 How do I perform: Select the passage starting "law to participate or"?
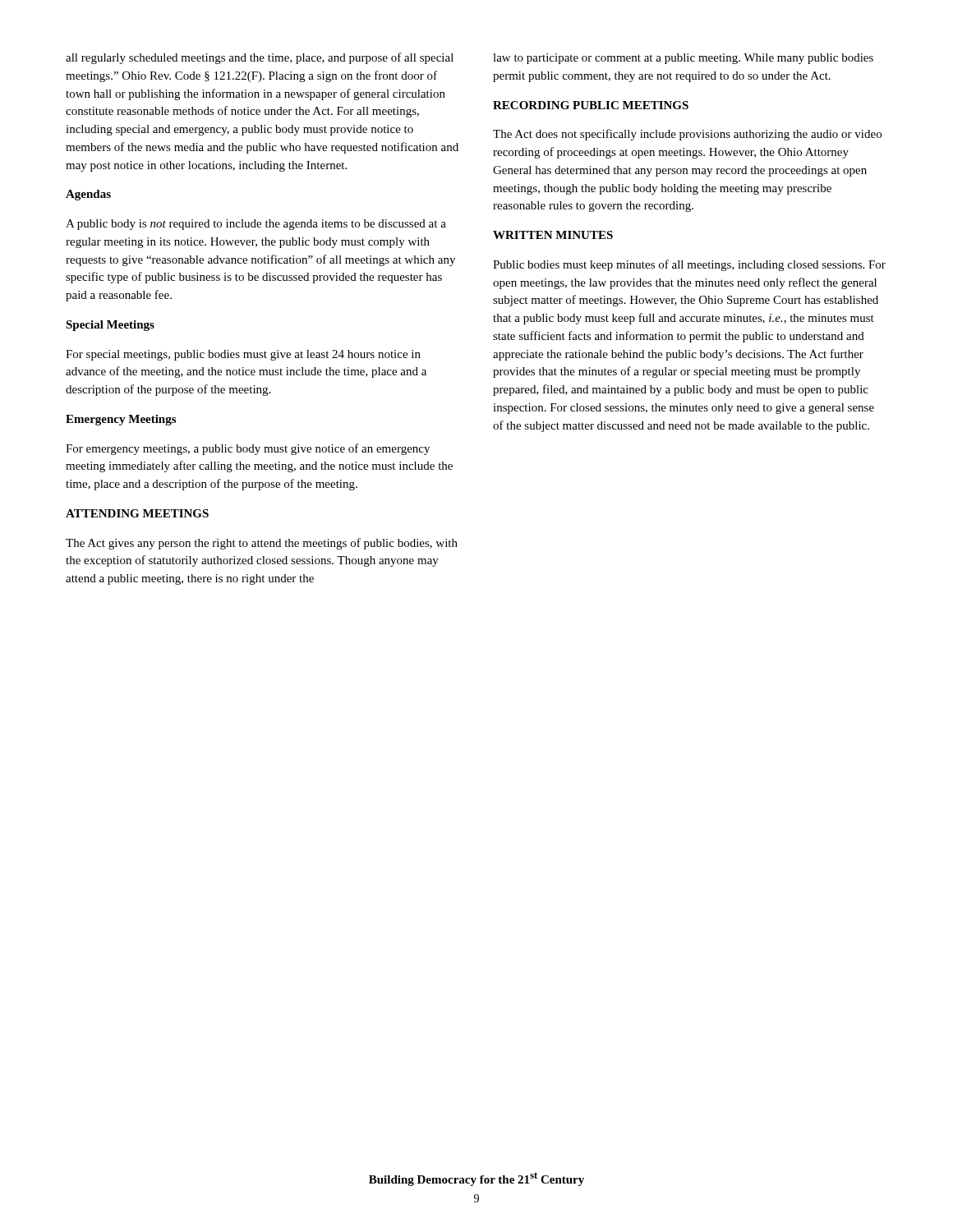tap(690, 67)
